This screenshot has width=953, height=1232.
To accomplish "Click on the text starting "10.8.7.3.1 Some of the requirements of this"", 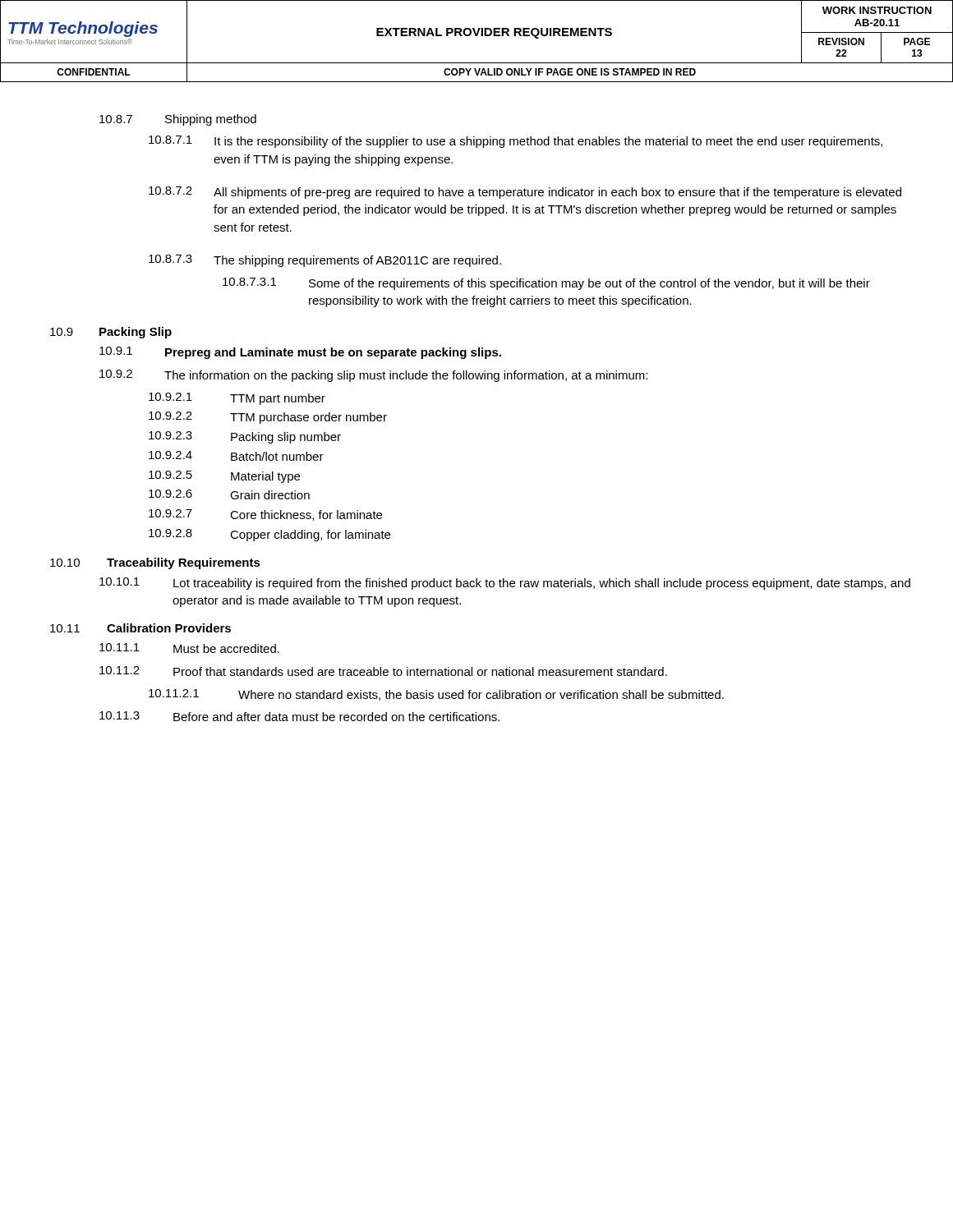I will coord(567,292).
